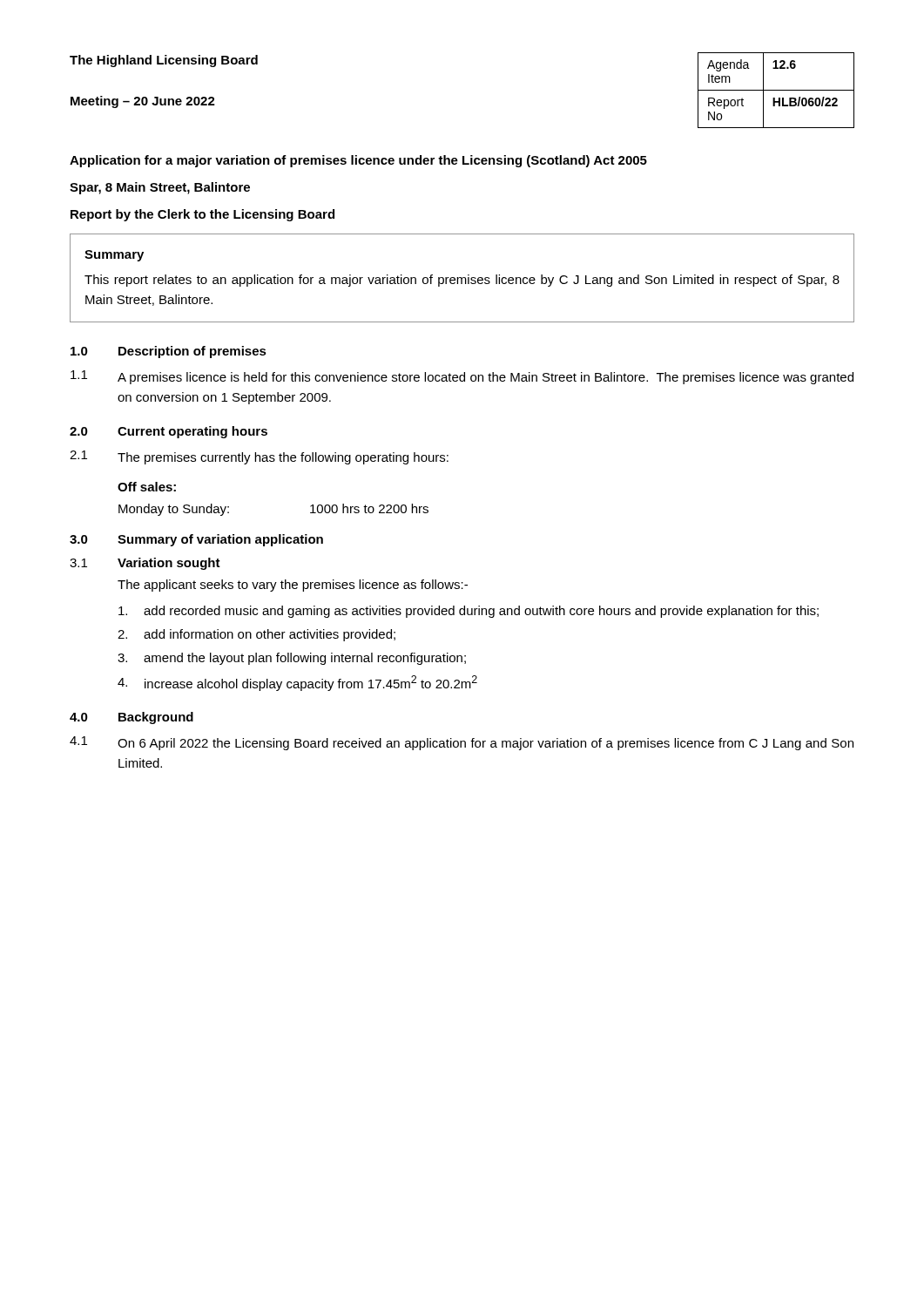Viewport: 924px width, 1307px height.
Task: Click on the text block starting "Variation sought"
Action: pos(169,562)
